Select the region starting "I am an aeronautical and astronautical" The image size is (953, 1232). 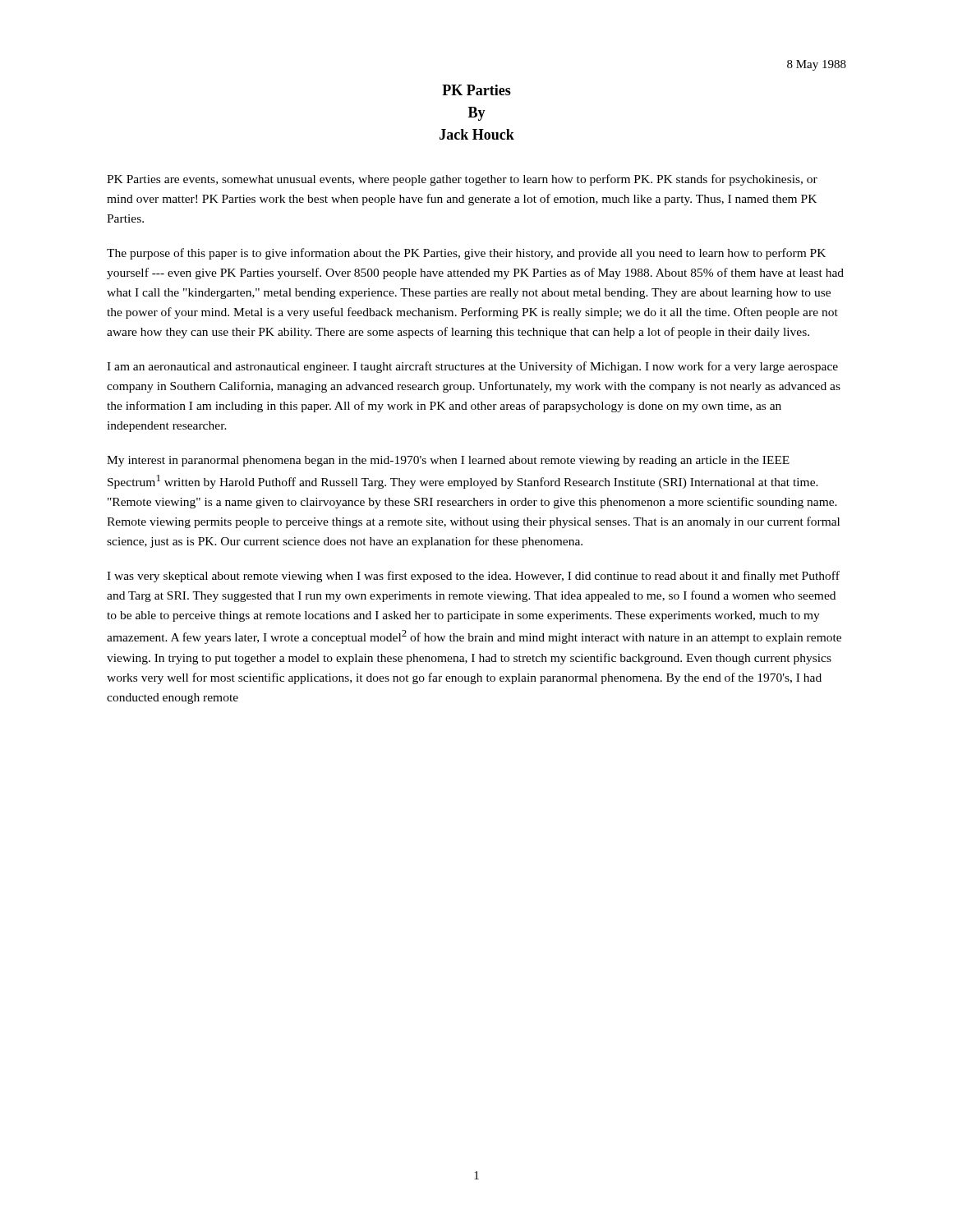(476, 396)
